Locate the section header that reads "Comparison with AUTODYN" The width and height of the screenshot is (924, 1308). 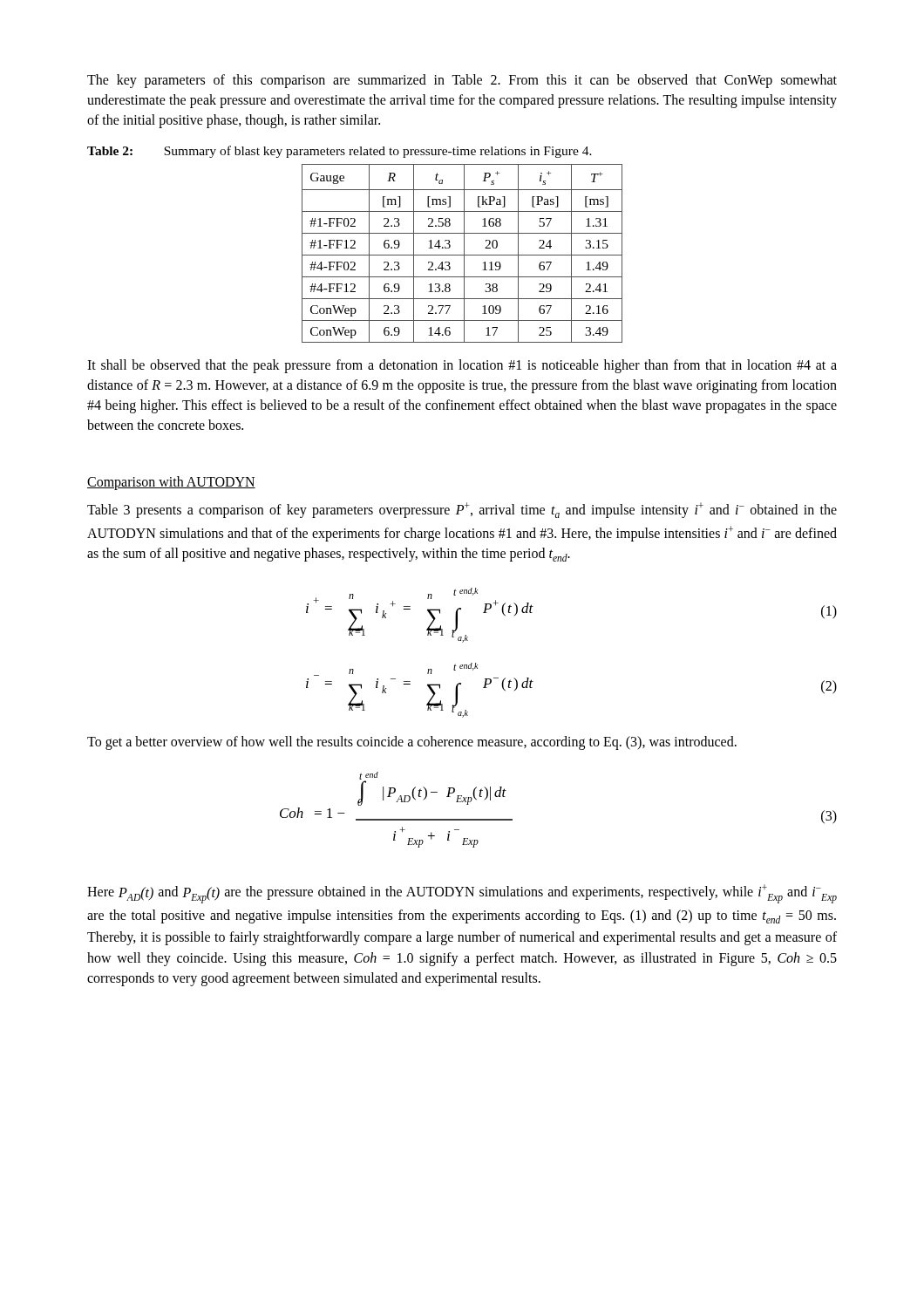coord(171,482)
